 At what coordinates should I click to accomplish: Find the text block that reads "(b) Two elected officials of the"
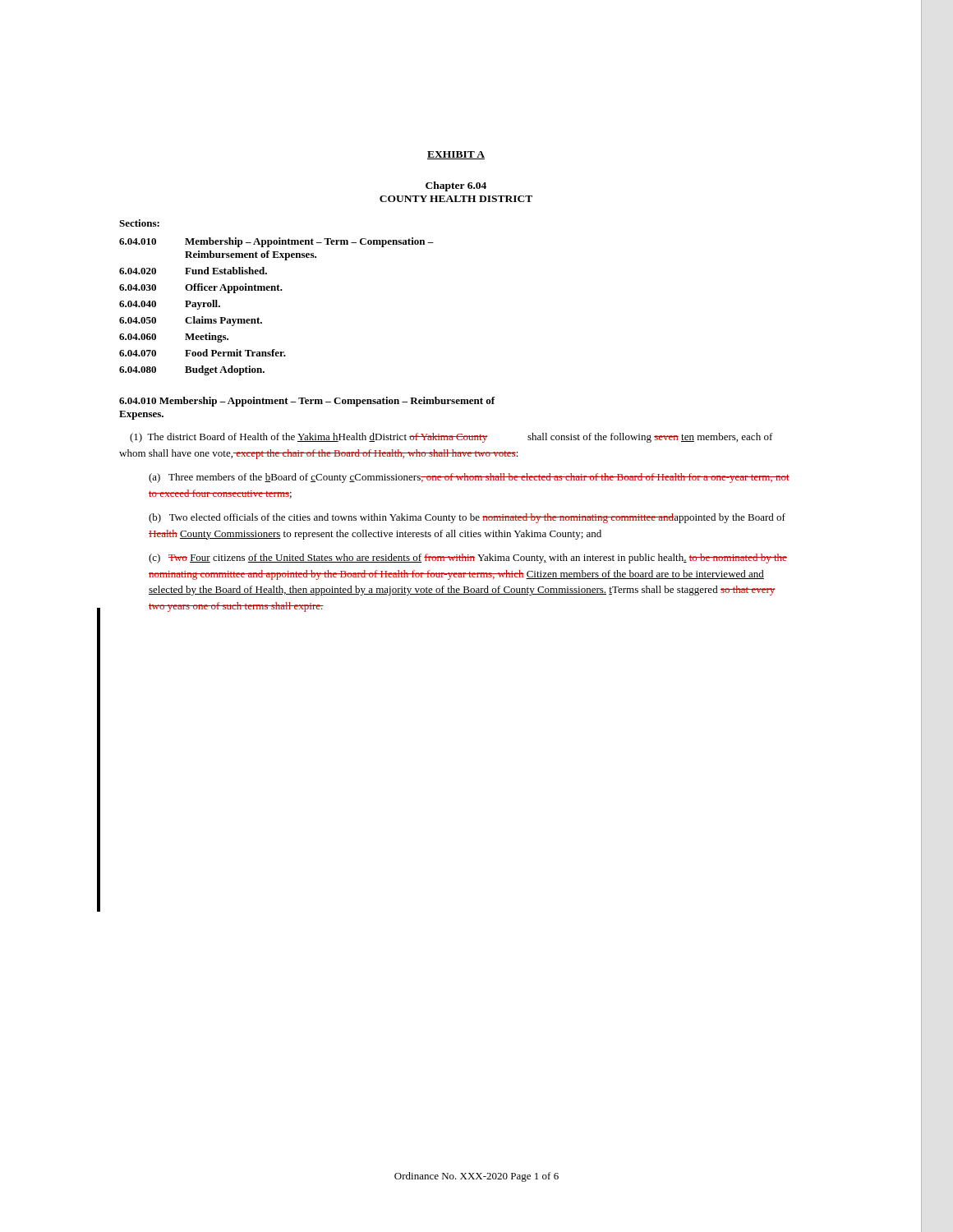pyautogui.click(x=467, y=525)
